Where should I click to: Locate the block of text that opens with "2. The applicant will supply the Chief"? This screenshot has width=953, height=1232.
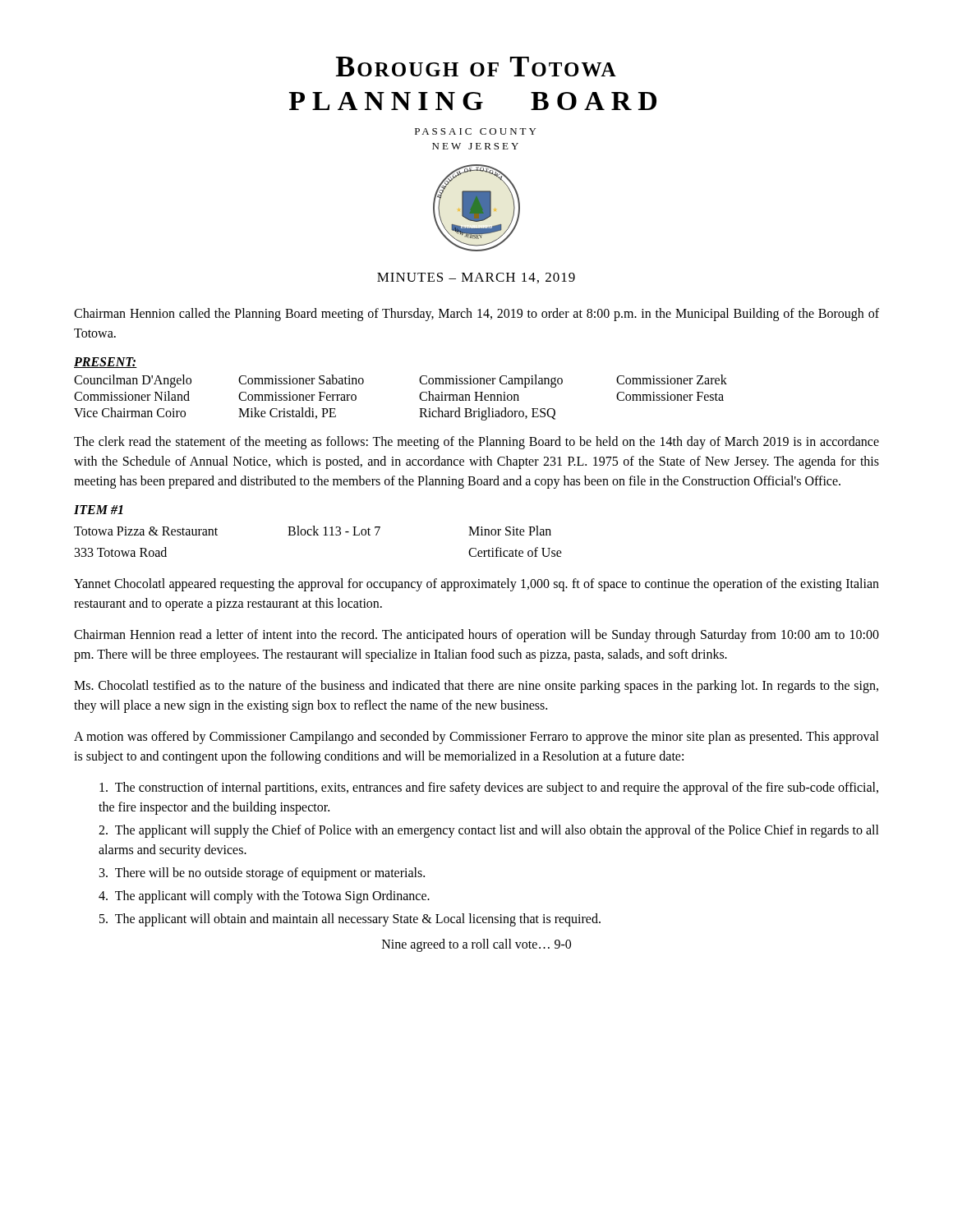(x=489, y=840)
